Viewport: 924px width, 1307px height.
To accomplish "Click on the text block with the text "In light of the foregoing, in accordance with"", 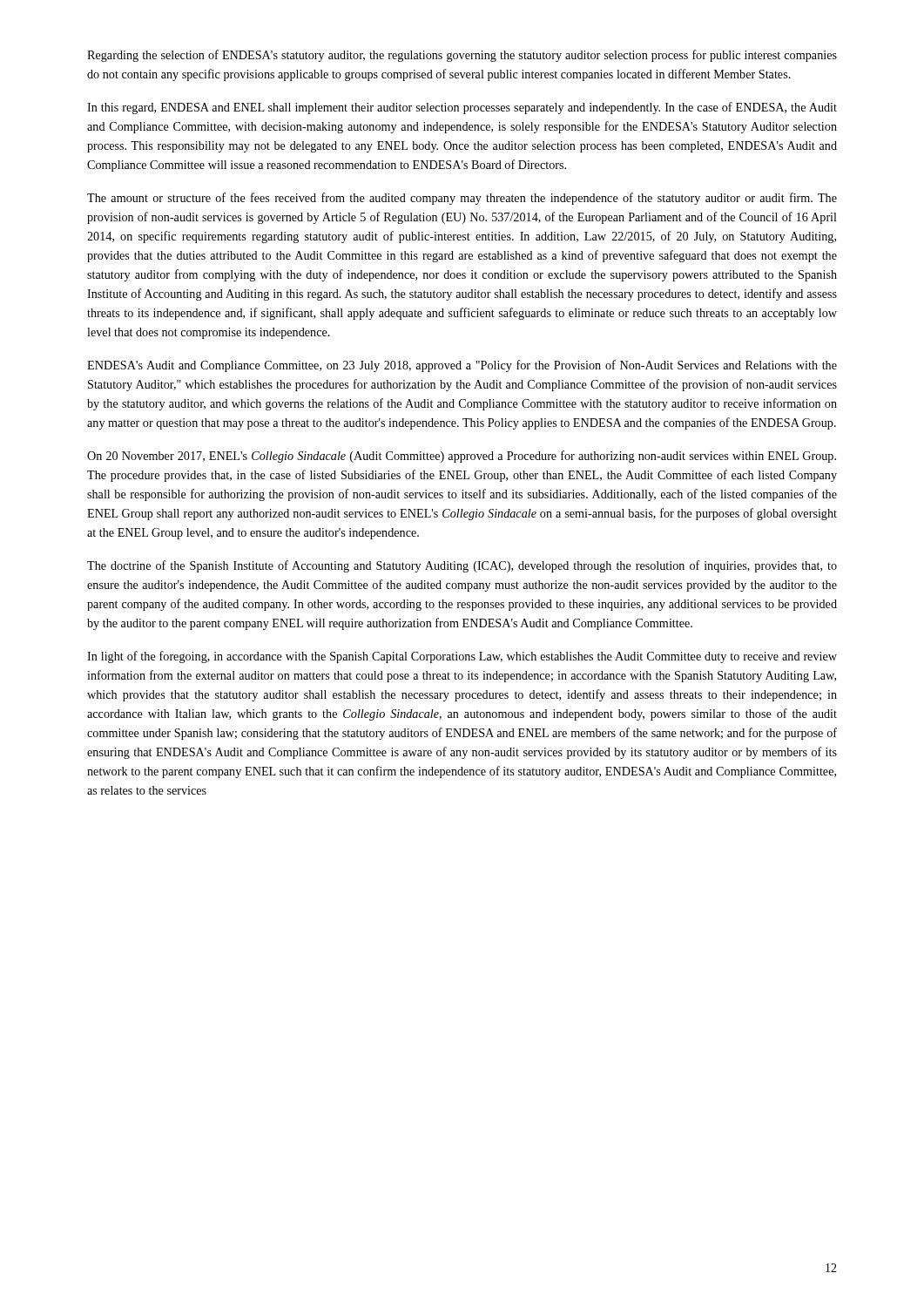I will [462, 723].
